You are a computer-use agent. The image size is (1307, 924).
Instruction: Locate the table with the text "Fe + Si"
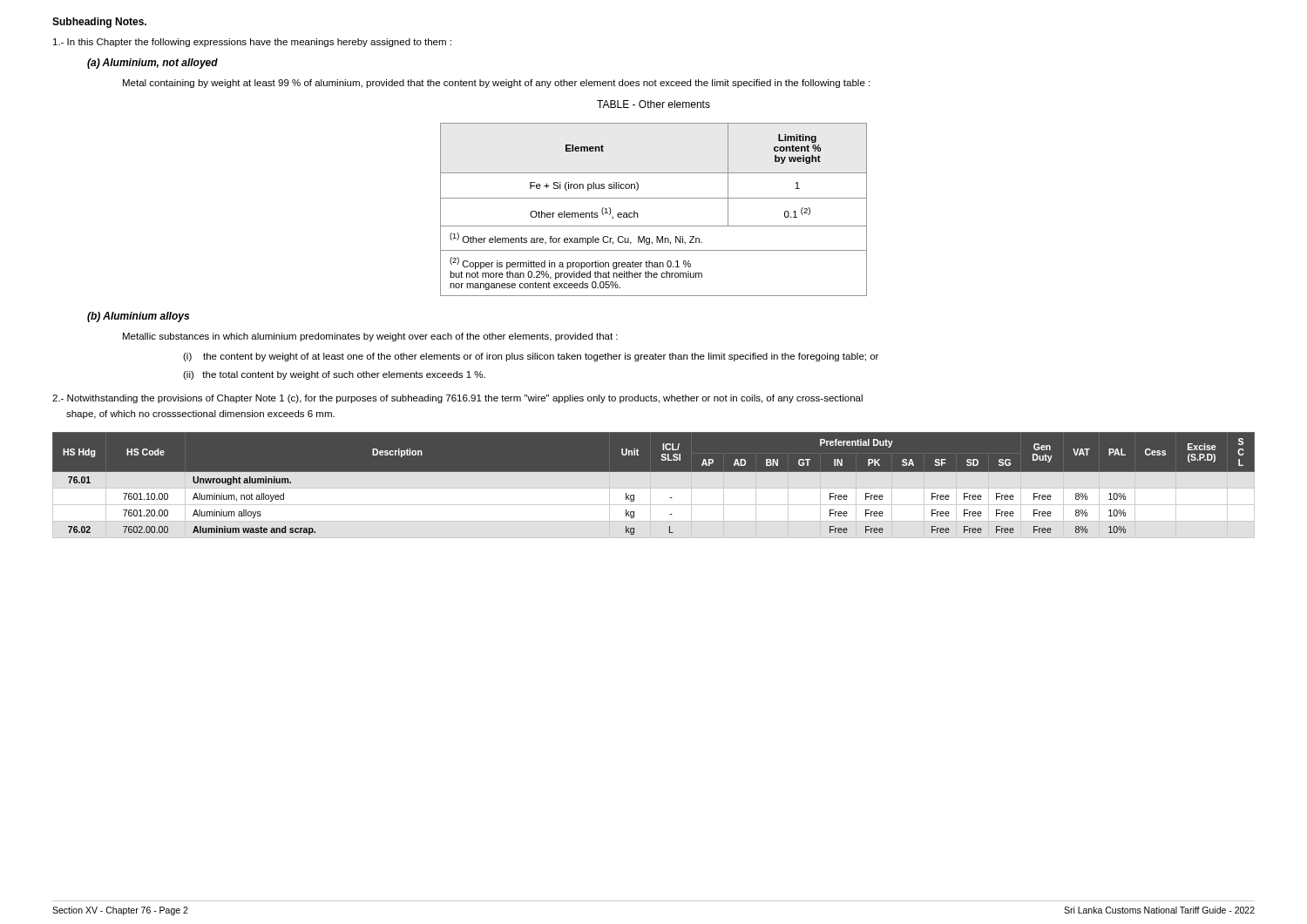point(654,209)
